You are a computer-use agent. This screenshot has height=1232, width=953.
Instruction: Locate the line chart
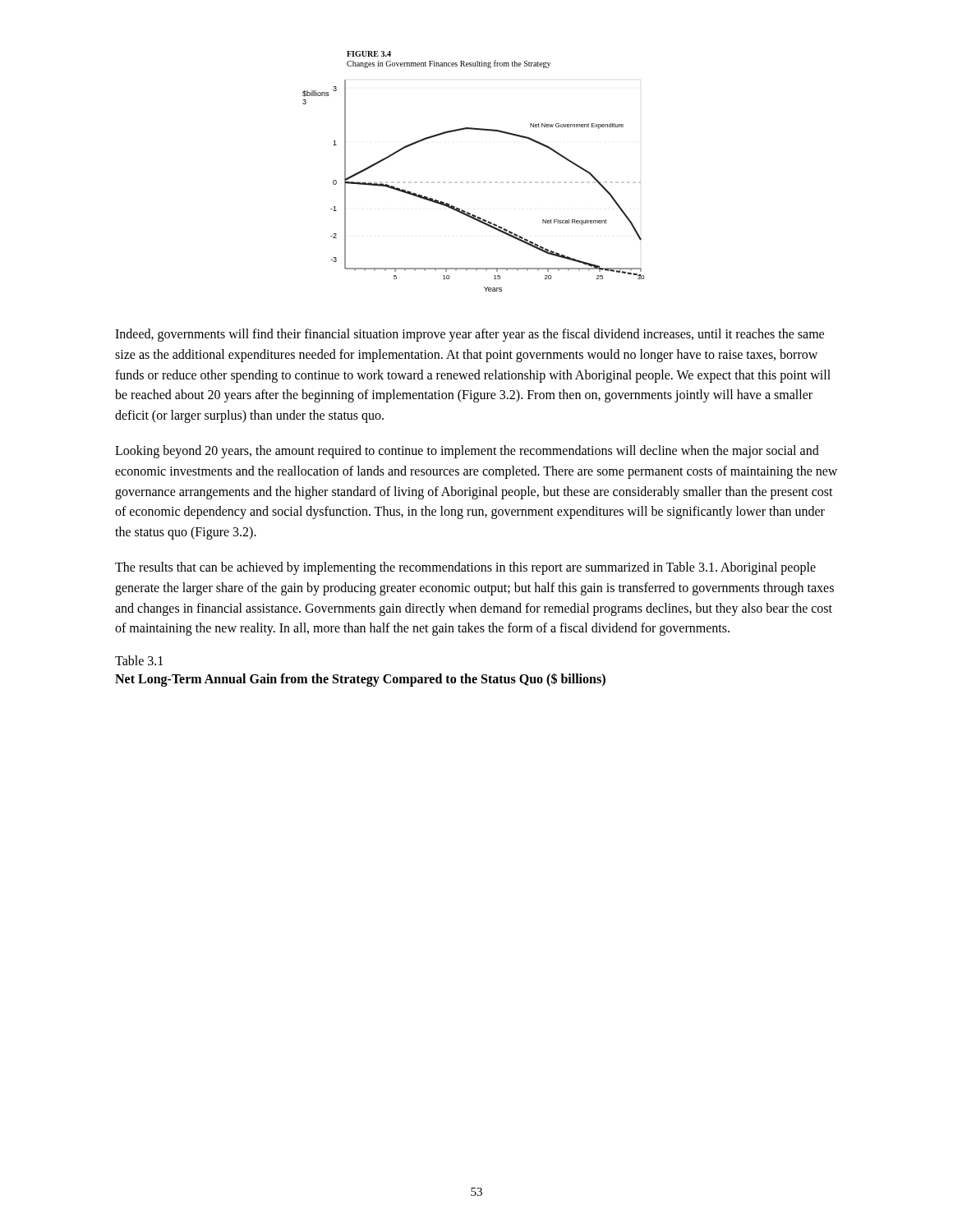pos(476,175)
